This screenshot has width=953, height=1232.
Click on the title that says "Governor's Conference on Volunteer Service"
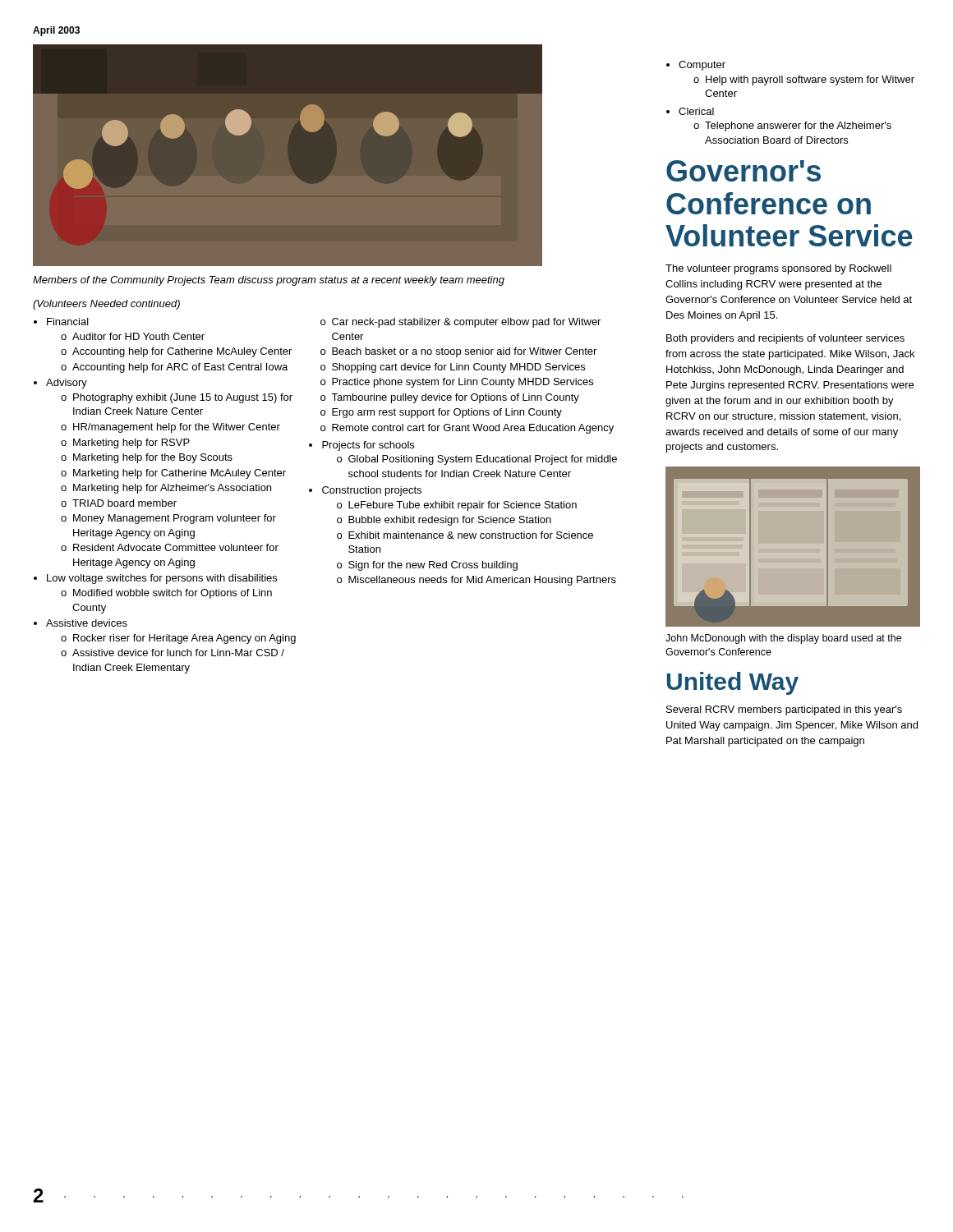click(x=789, y=204)
